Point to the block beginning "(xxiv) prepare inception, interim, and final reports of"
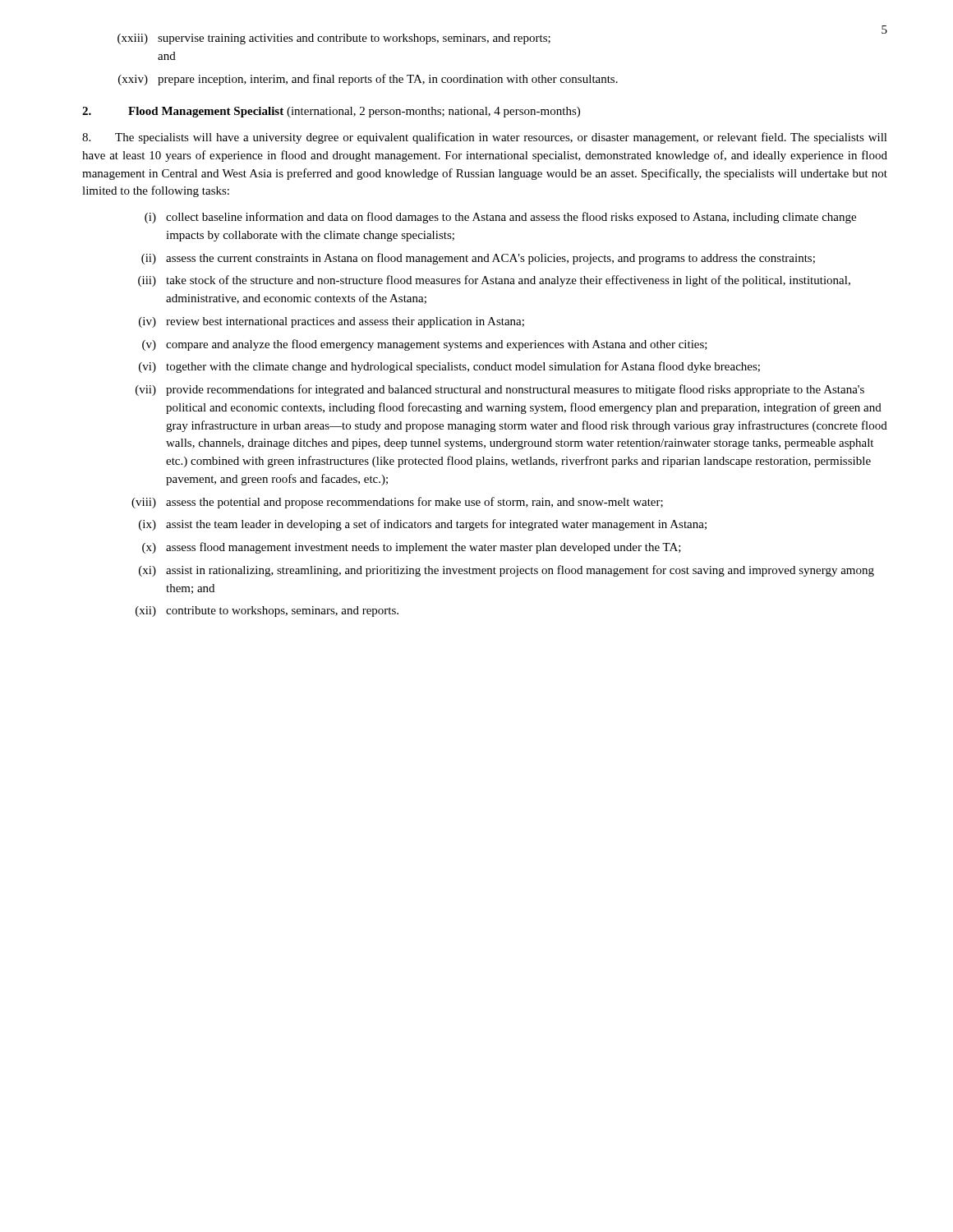This screenshot has width=953, height=1232. 485,79
